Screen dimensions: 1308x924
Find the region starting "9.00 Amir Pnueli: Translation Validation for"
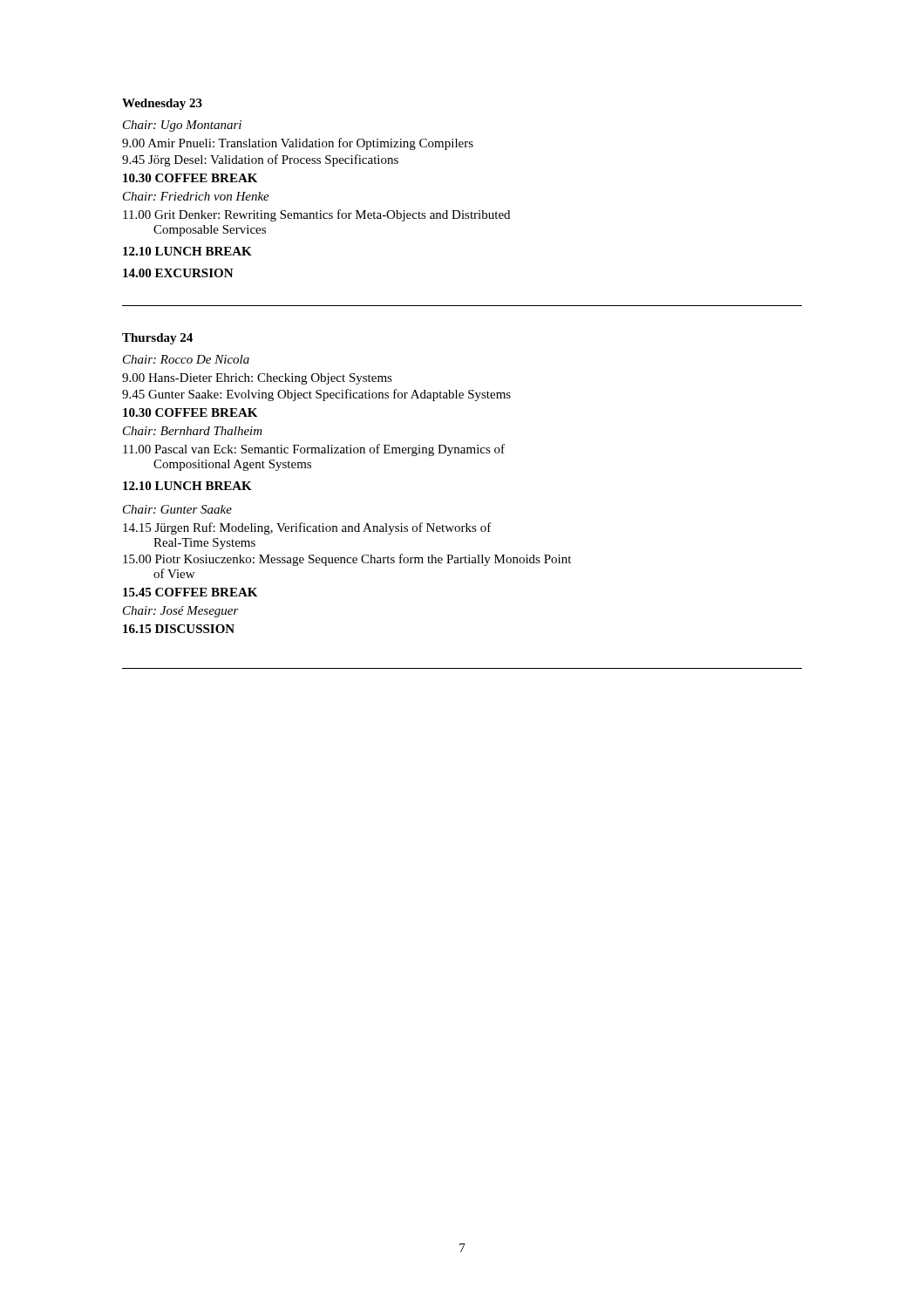[298, 143]
